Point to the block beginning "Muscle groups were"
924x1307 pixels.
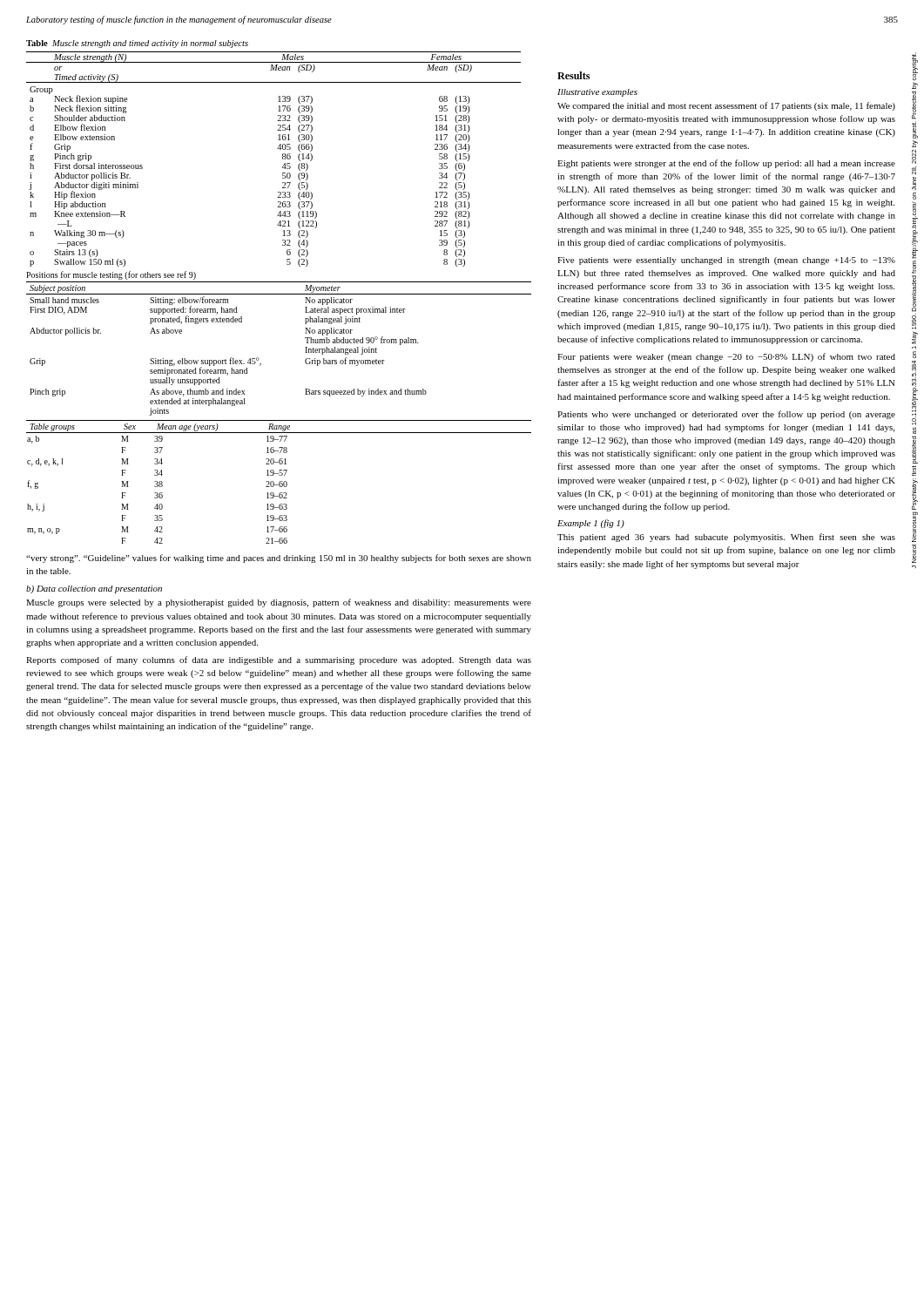[x=279, y=622]
